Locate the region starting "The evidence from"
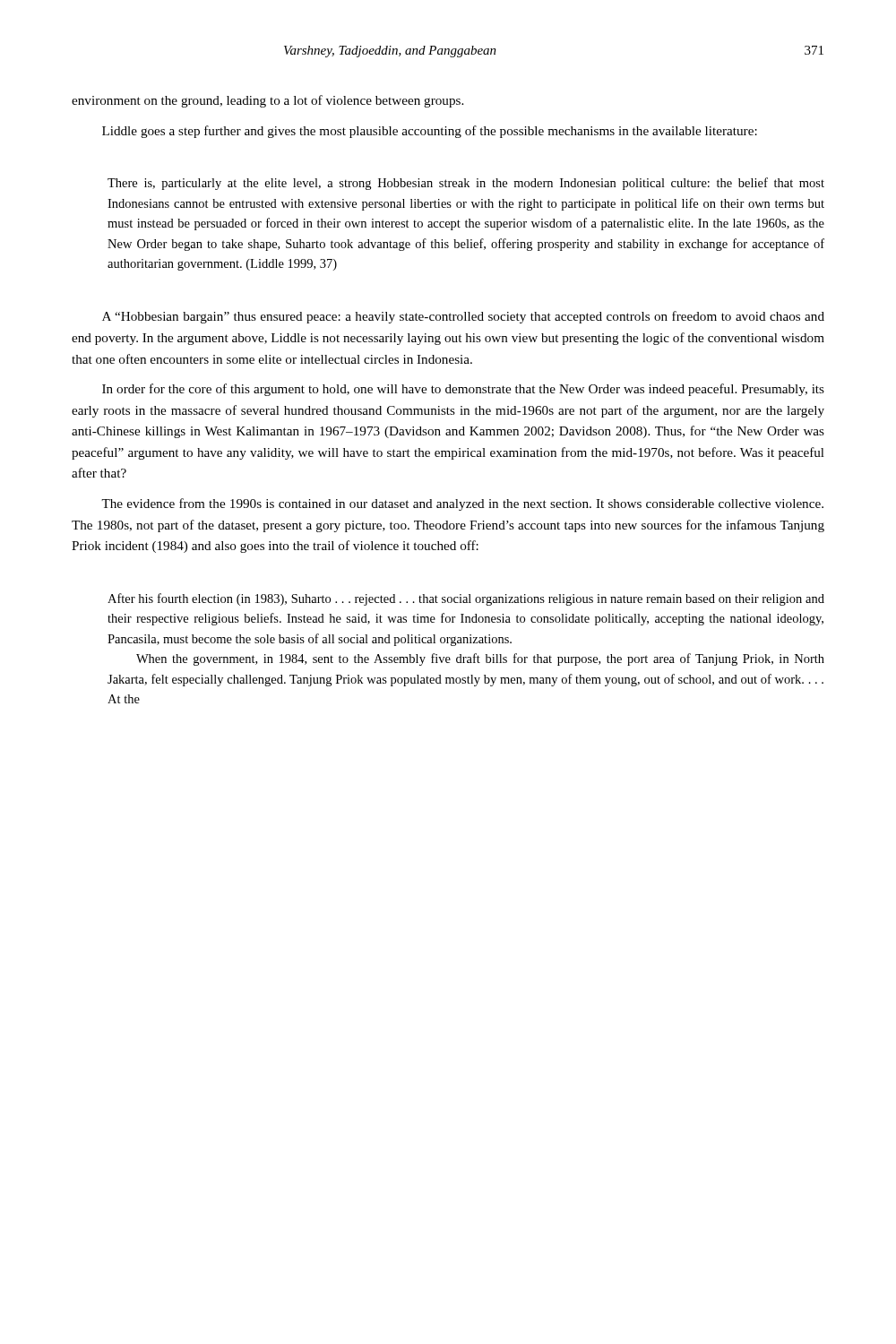The image size is (896, 1344). tap(448, 524)
